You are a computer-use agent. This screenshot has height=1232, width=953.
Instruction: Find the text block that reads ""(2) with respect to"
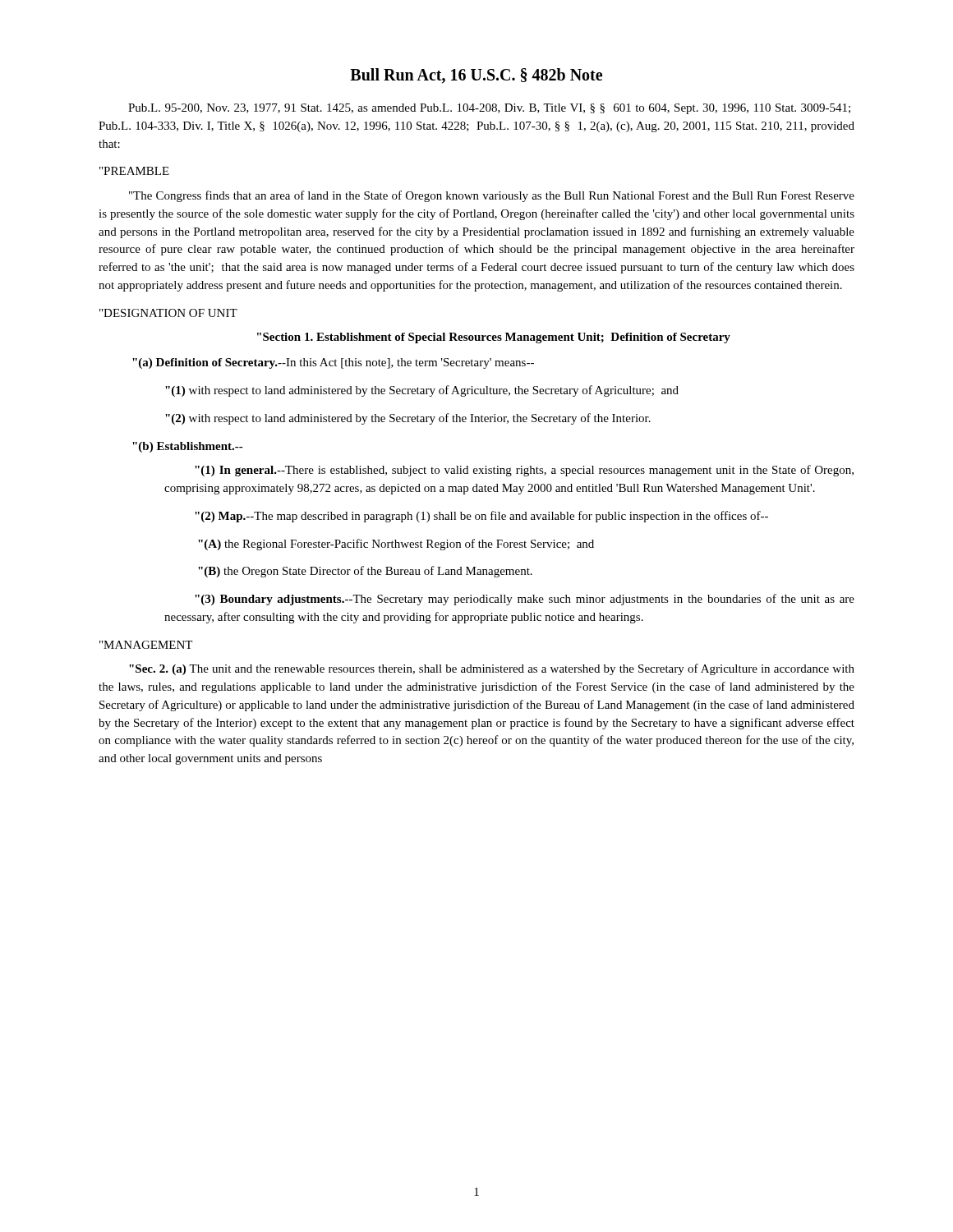[x=408, y=418]
